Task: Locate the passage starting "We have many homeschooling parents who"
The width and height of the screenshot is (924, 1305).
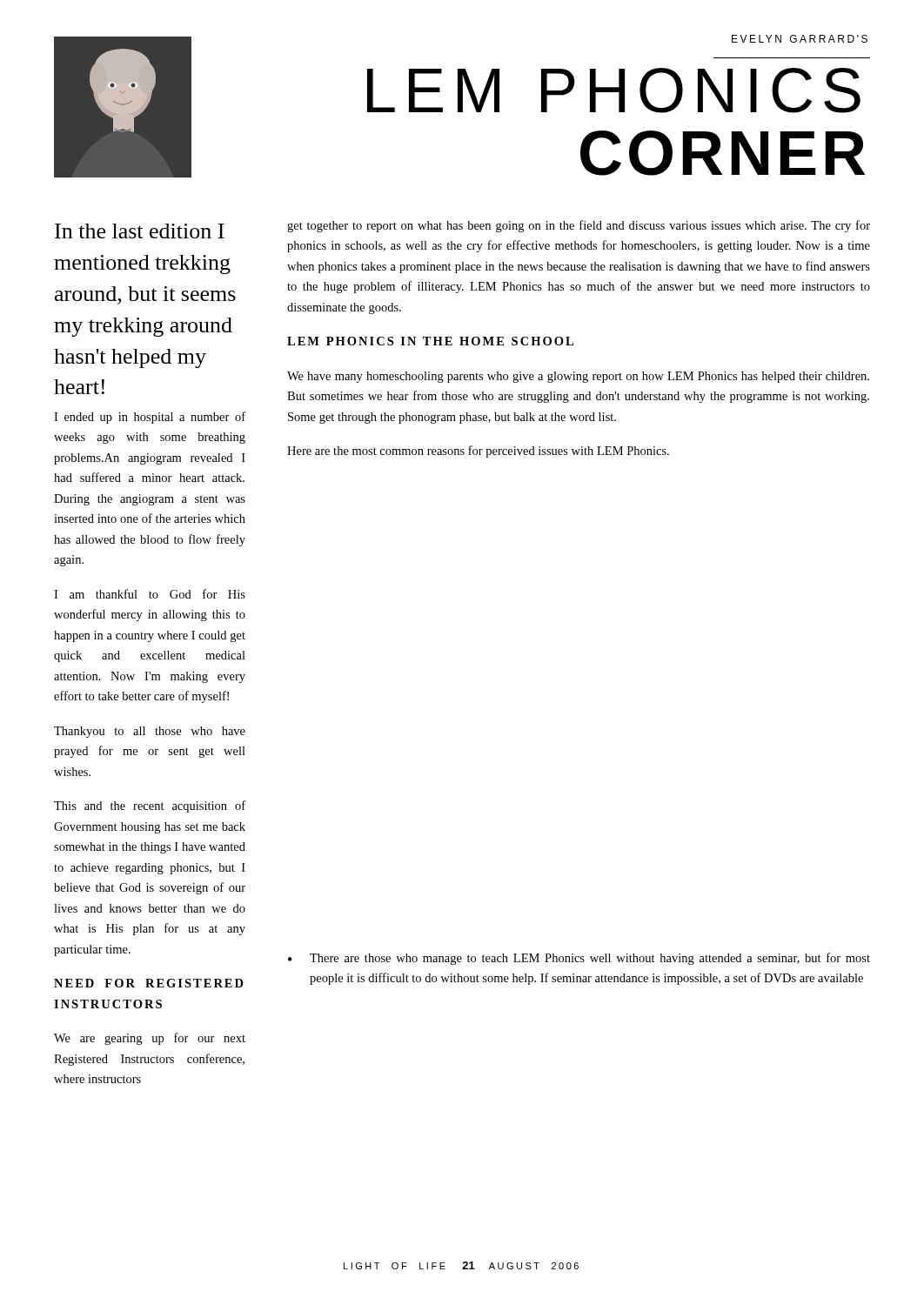Action: click(579, 397)
